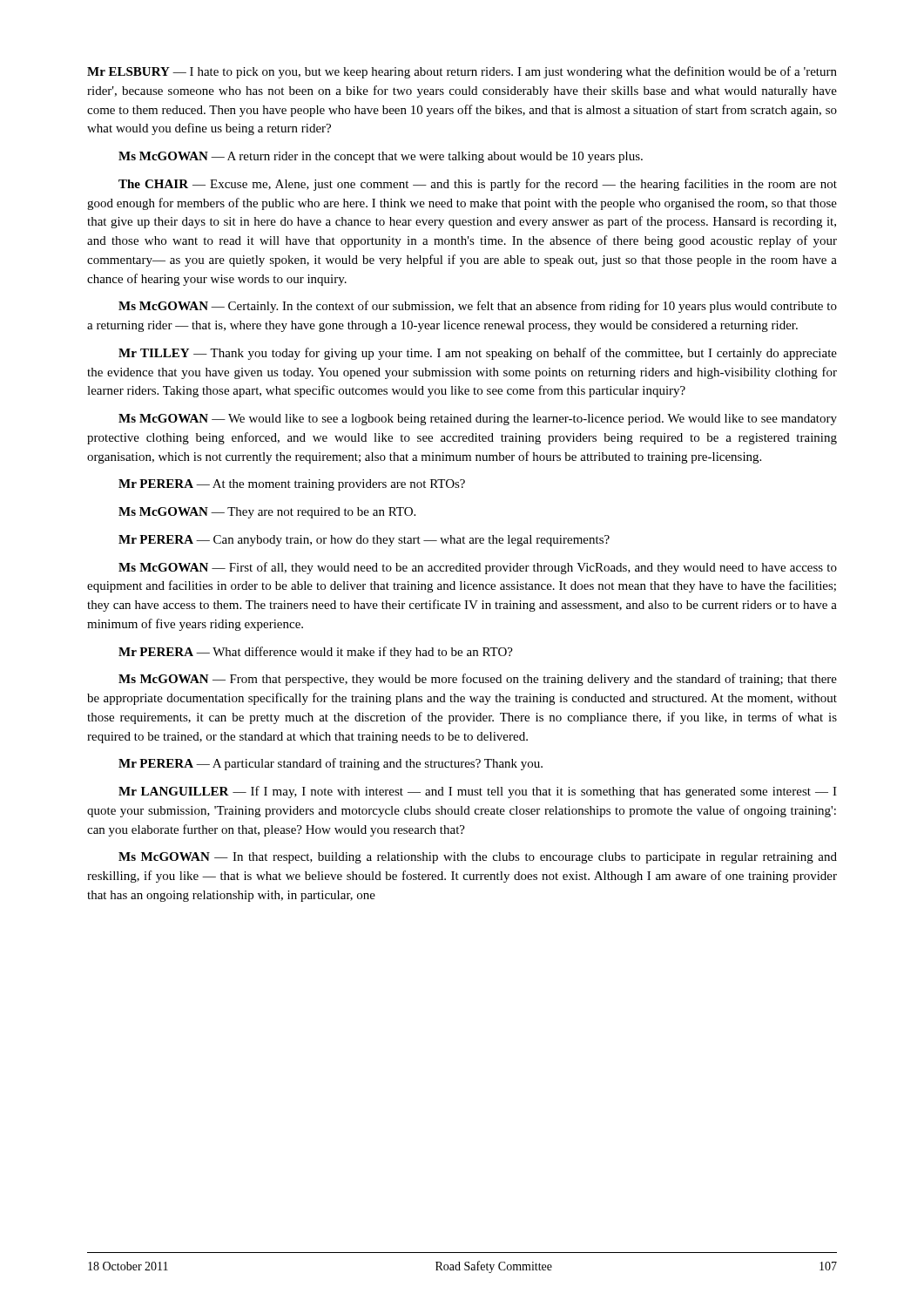The width and height of the screenshot is (924, 1307).
Task: Point to the block beginning "Ms McGOWAN — We would"
Action: (462, 437)
